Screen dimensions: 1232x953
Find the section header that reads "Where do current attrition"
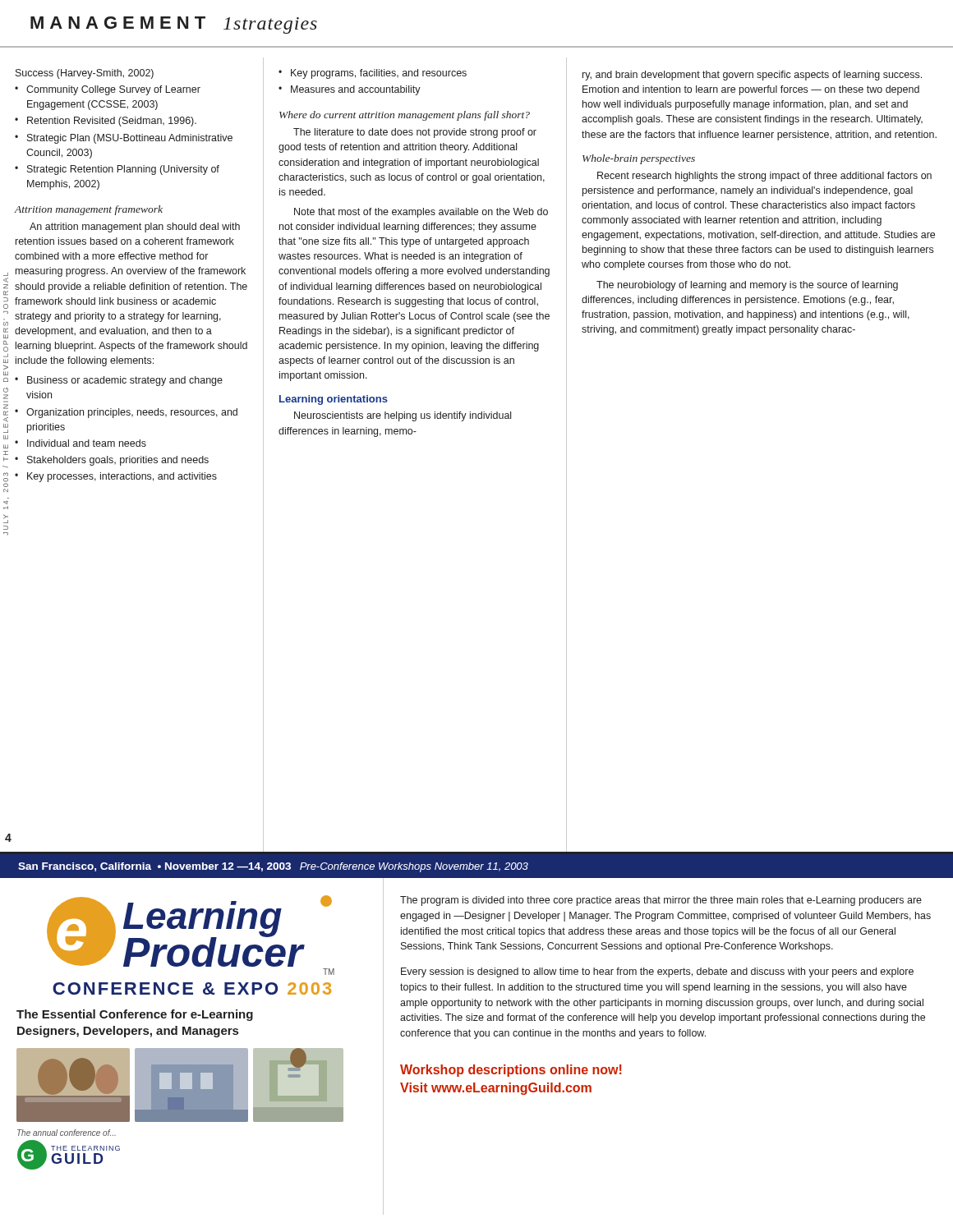404,115
